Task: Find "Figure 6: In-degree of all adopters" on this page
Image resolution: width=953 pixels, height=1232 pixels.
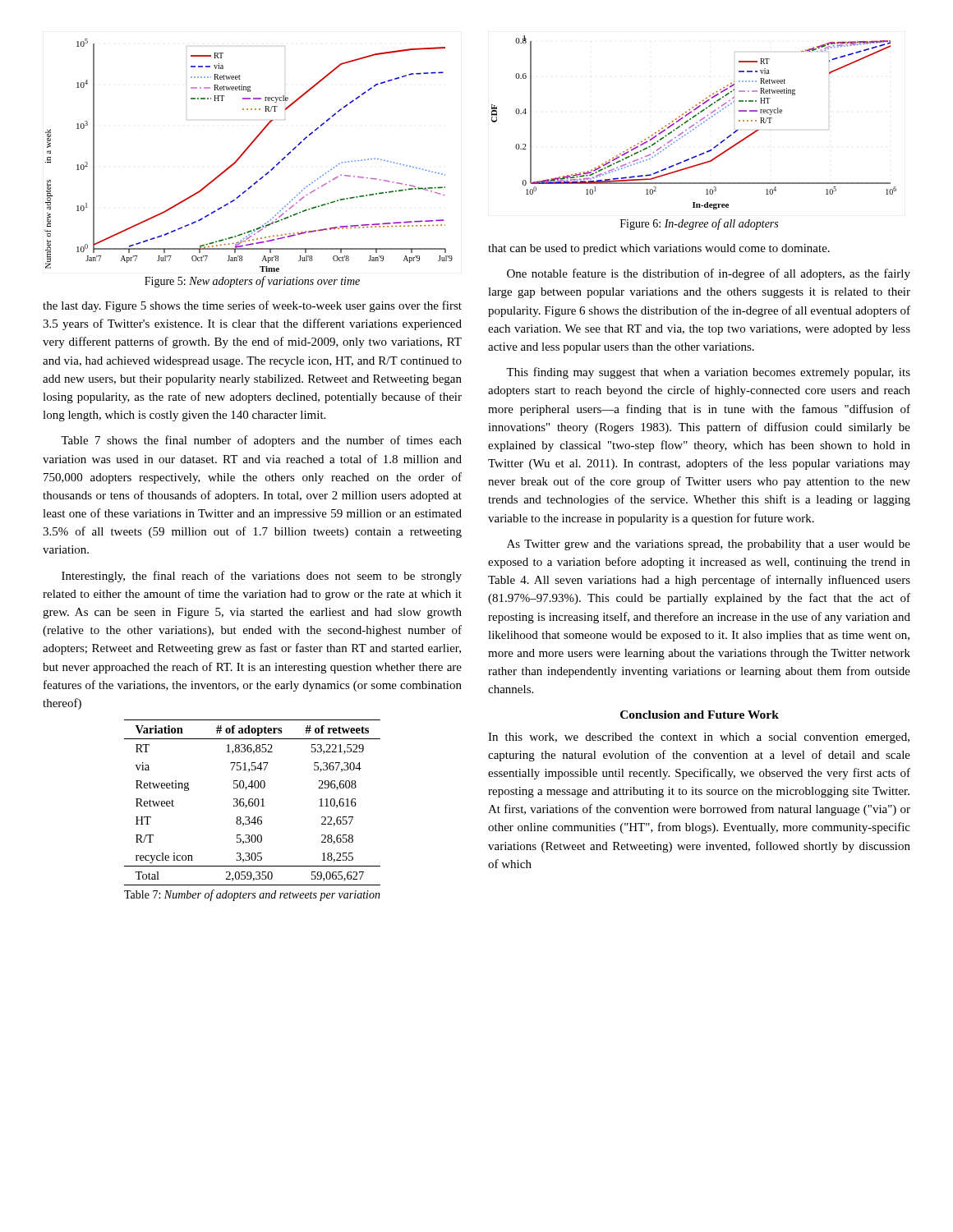Action: (x=699, y=224)
